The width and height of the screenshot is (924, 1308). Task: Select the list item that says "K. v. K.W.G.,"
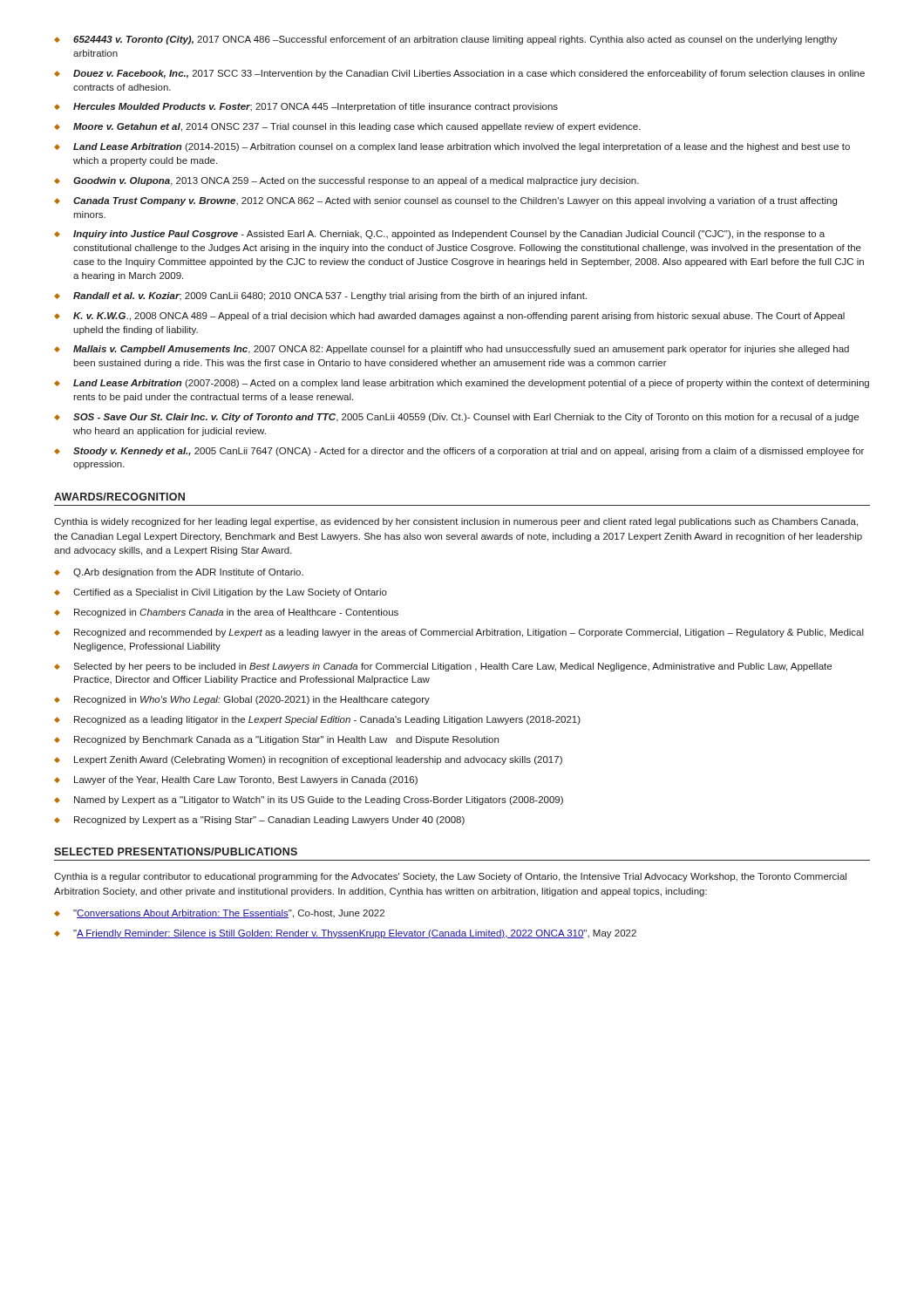[x=459, y=322]
